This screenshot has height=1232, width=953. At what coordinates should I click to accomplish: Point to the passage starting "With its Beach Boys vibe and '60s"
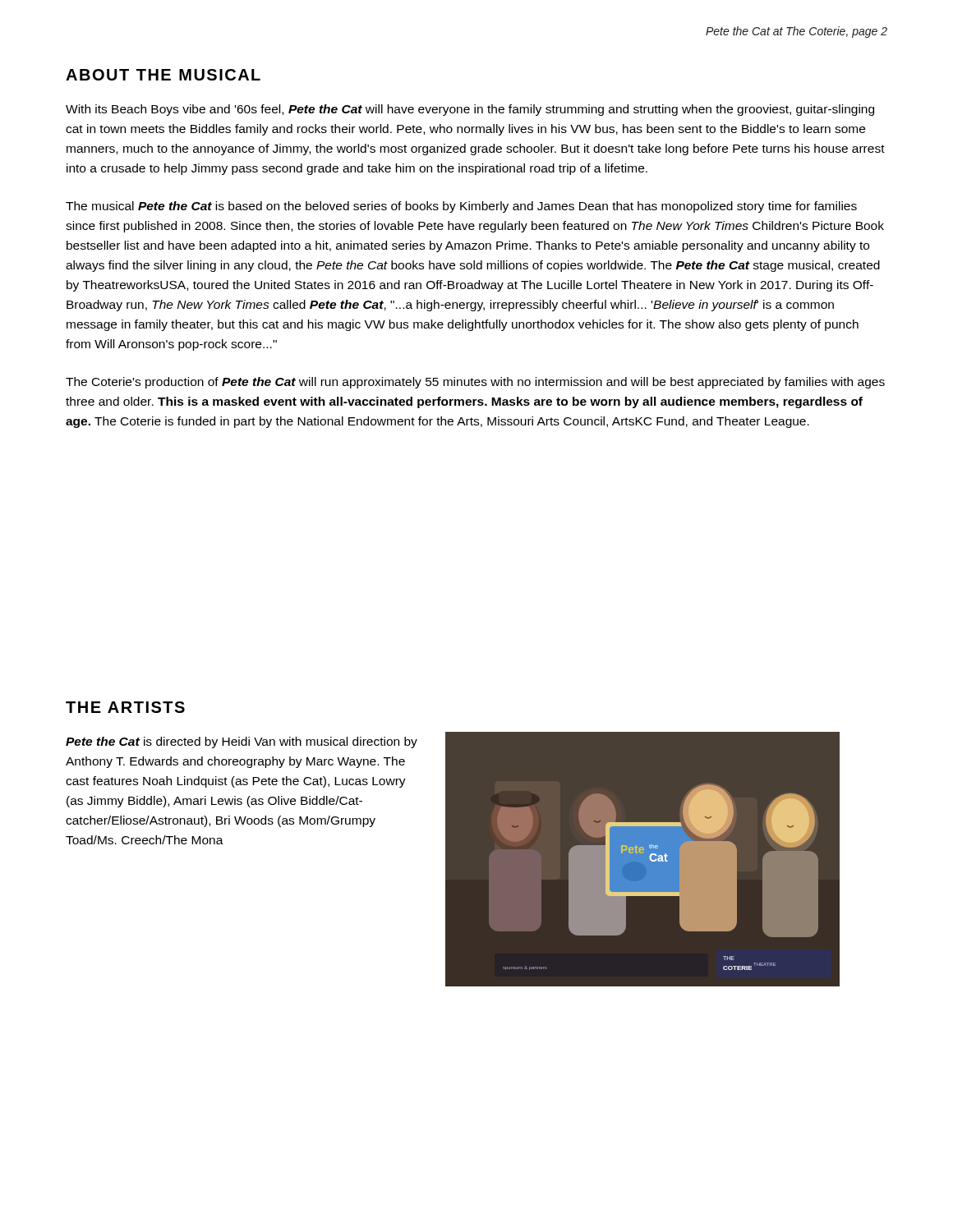coord(475,138)
